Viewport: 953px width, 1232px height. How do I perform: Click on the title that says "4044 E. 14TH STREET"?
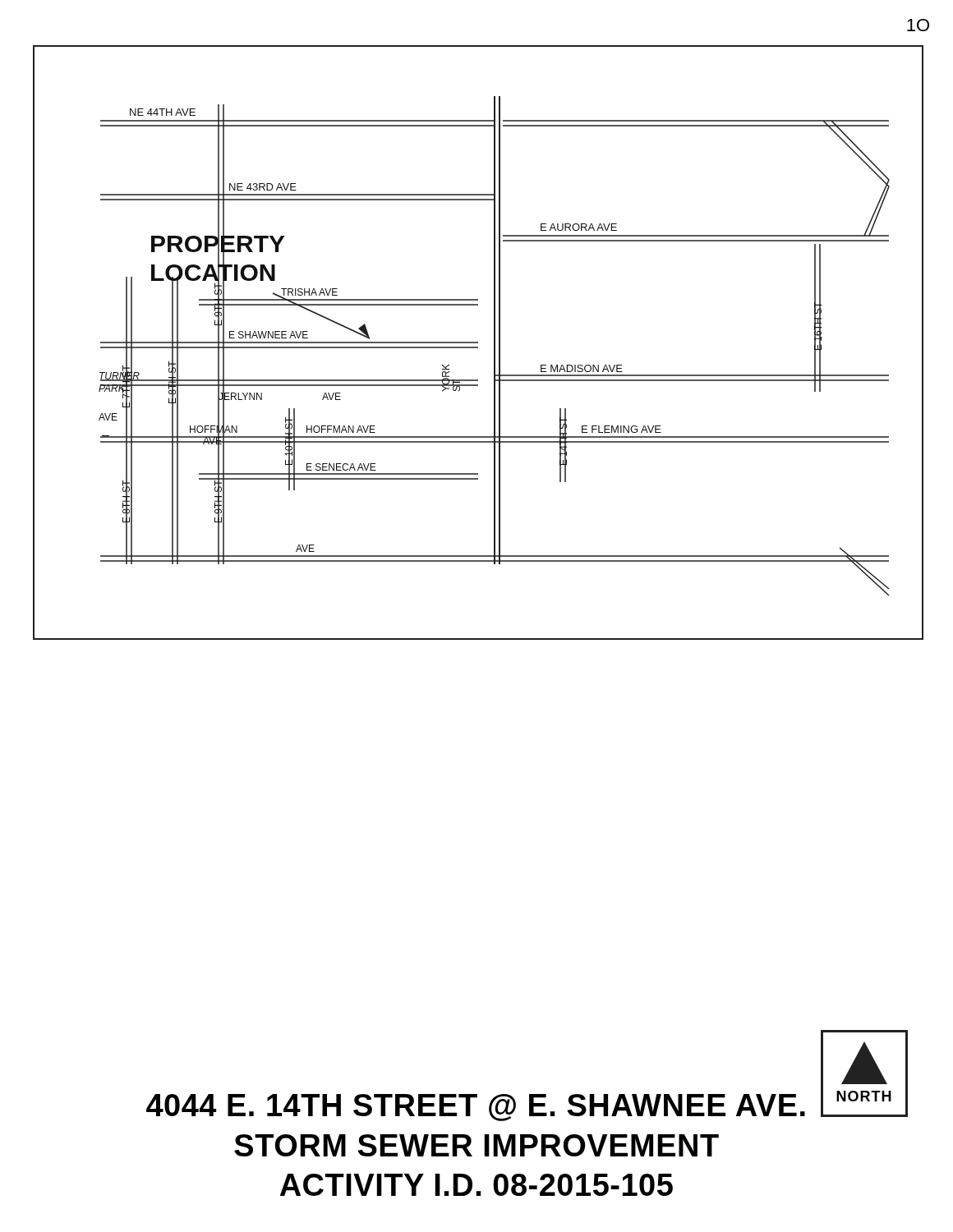click(x=476, y=1146)
